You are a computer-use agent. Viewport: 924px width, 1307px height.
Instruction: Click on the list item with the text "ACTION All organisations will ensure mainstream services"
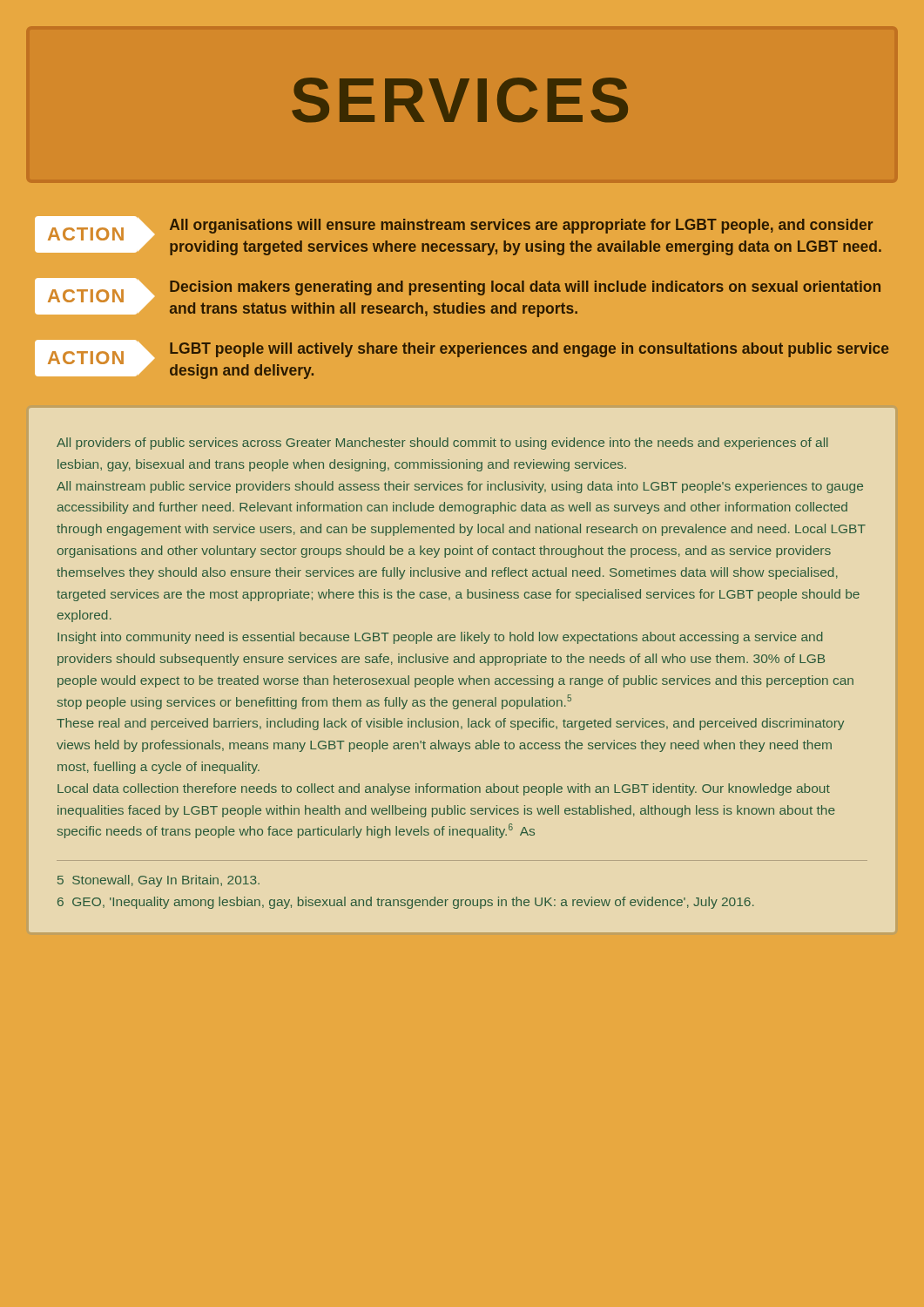[x=462, y=236]
